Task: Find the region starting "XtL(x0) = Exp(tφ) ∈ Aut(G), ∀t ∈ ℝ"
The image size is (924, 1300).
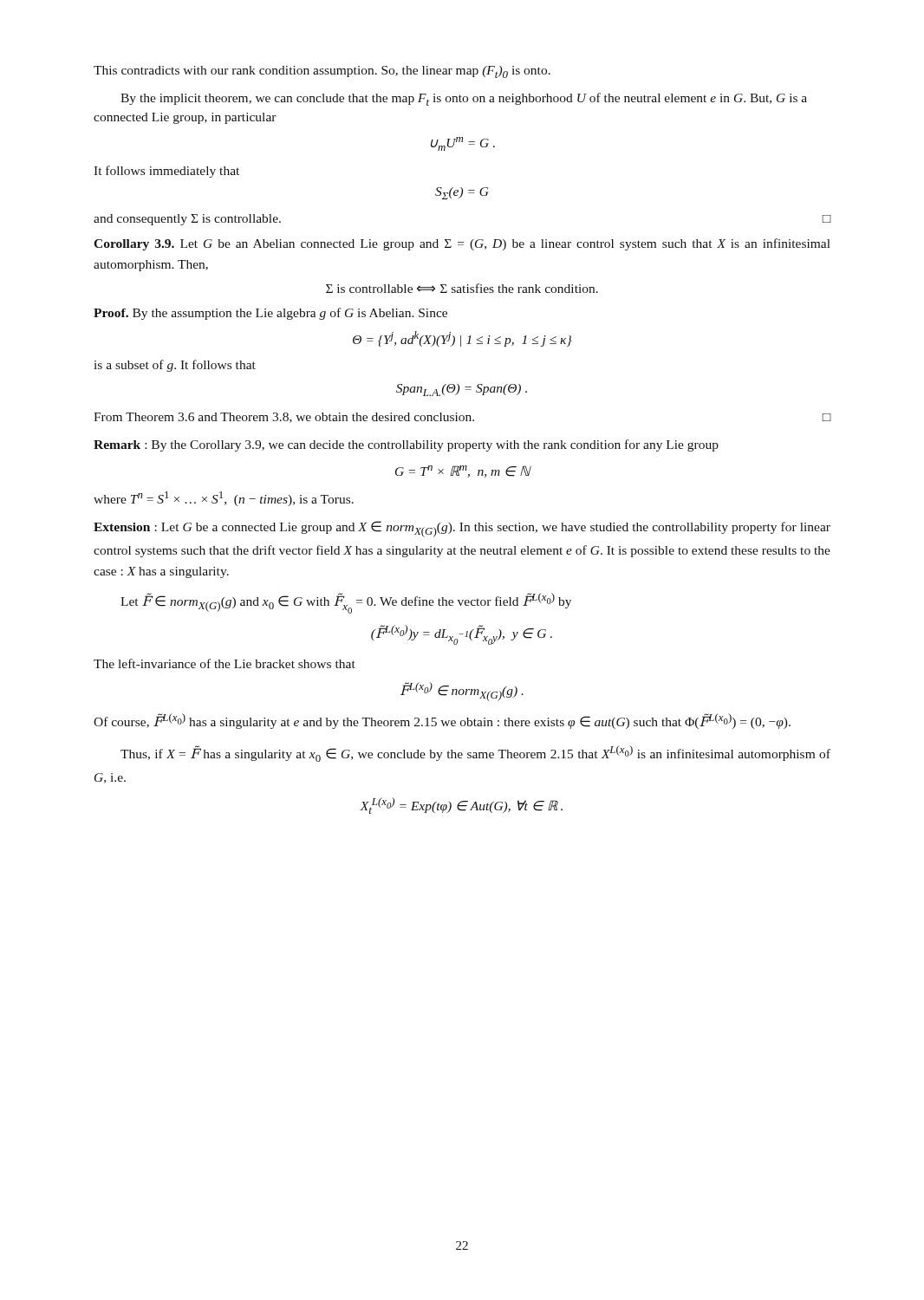Action: (462, 806)
